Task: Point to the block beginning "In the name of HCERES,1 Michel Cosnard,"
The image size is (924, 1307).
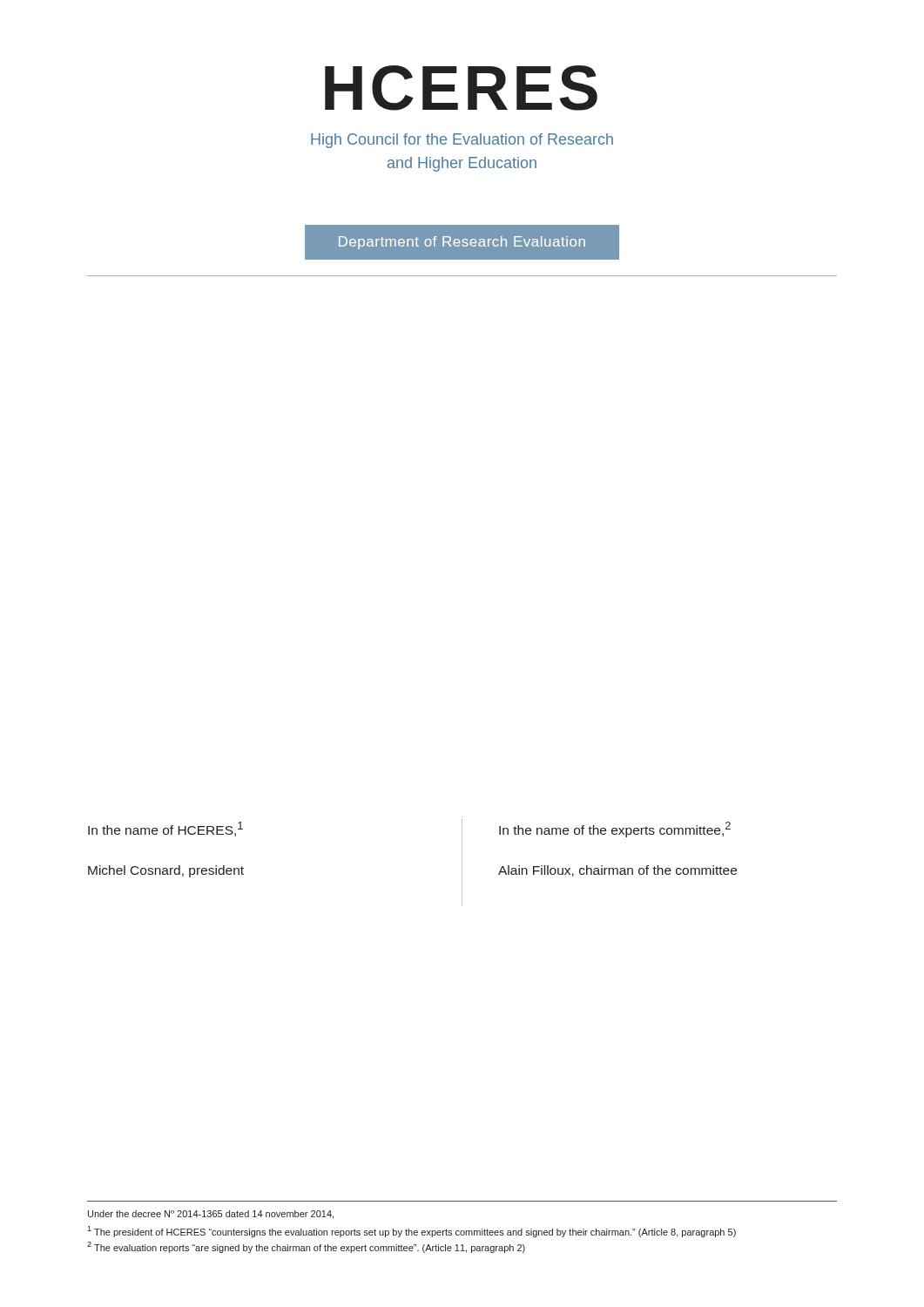Action: (165, 829)
